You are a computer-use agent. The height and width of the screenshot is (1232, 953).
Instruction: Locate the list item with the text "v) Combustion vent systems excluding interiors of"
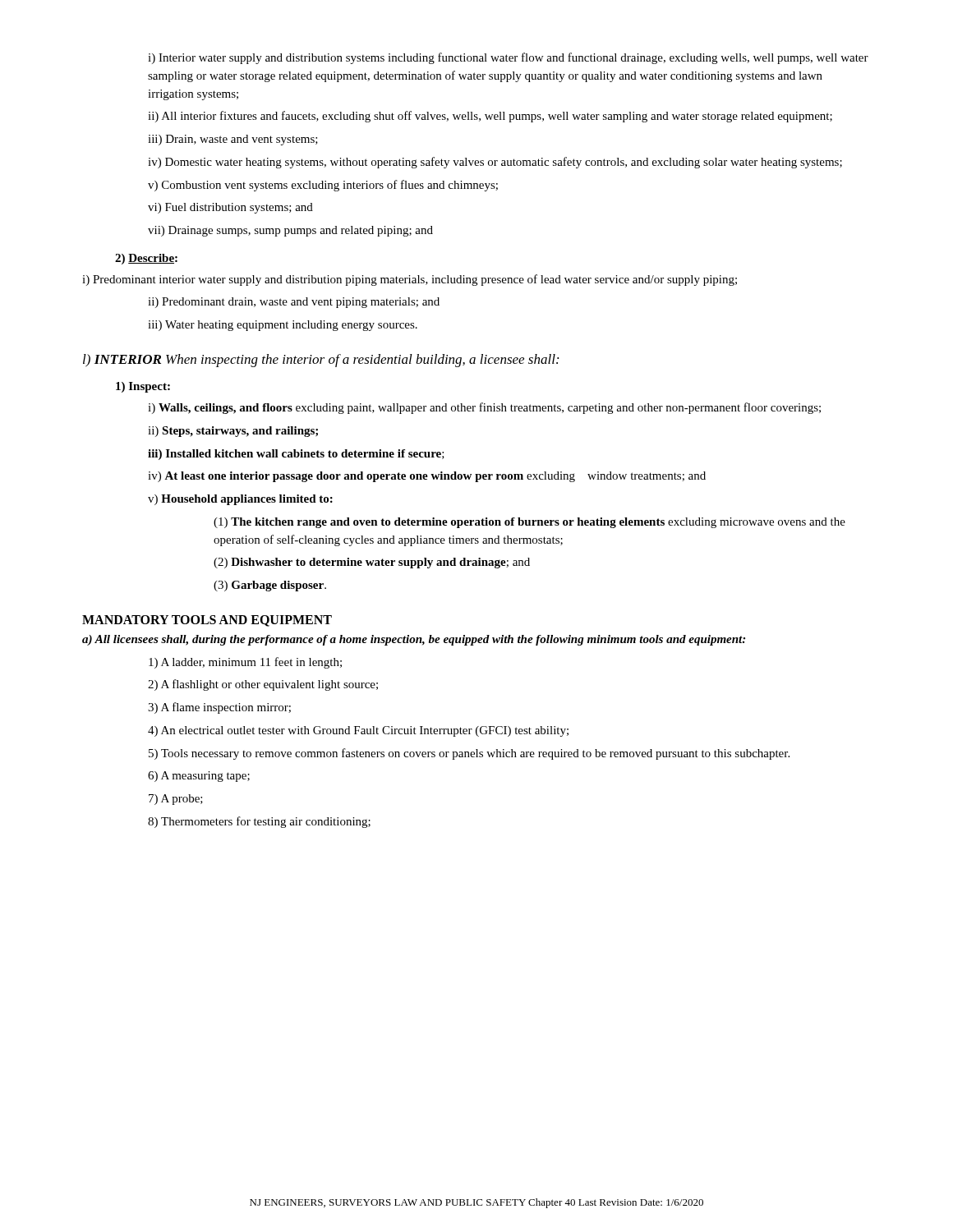tap(323, 184)
